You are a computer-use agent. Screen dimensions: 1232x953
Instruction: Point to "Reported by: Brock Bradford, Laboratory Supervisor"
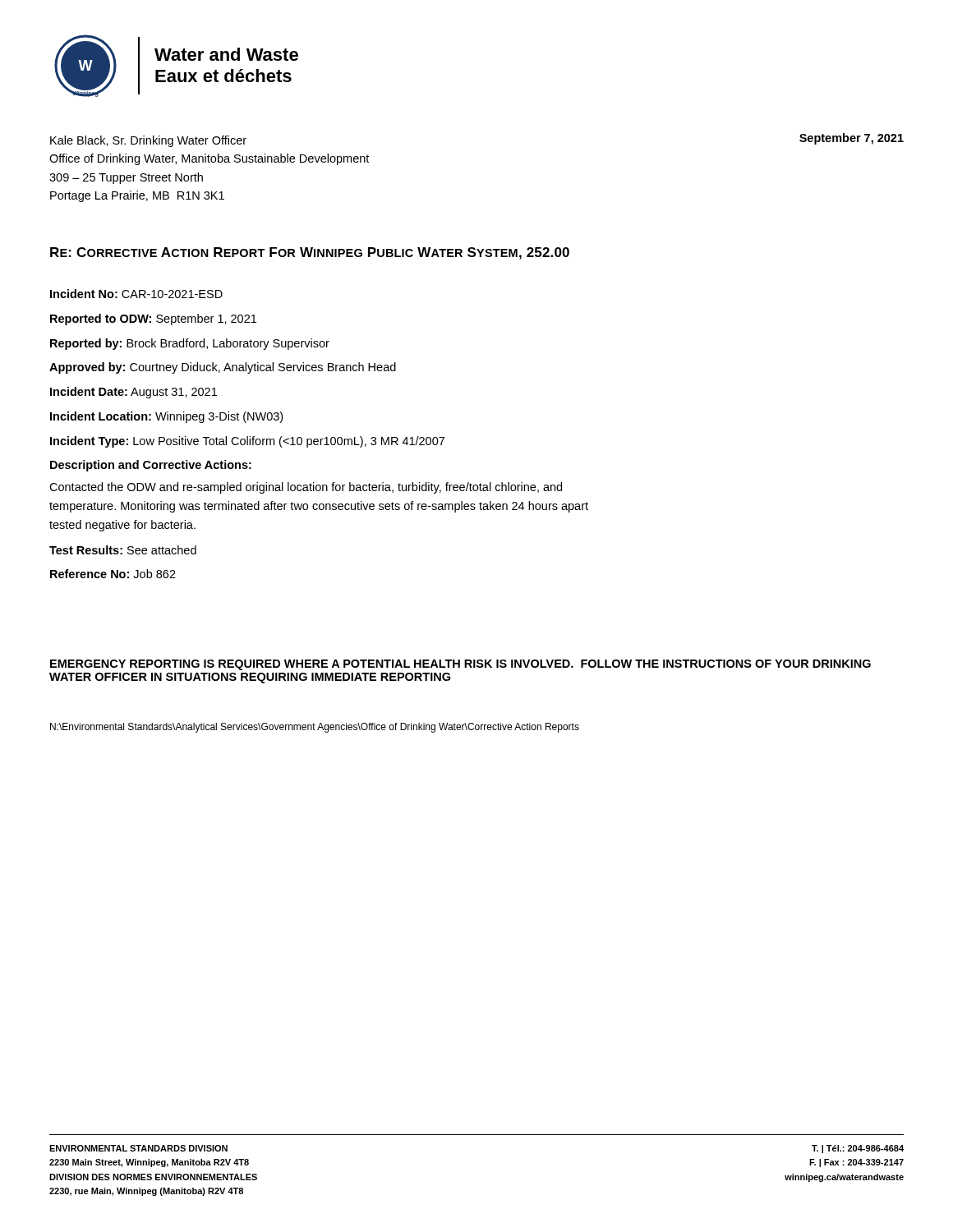[189, 343]
